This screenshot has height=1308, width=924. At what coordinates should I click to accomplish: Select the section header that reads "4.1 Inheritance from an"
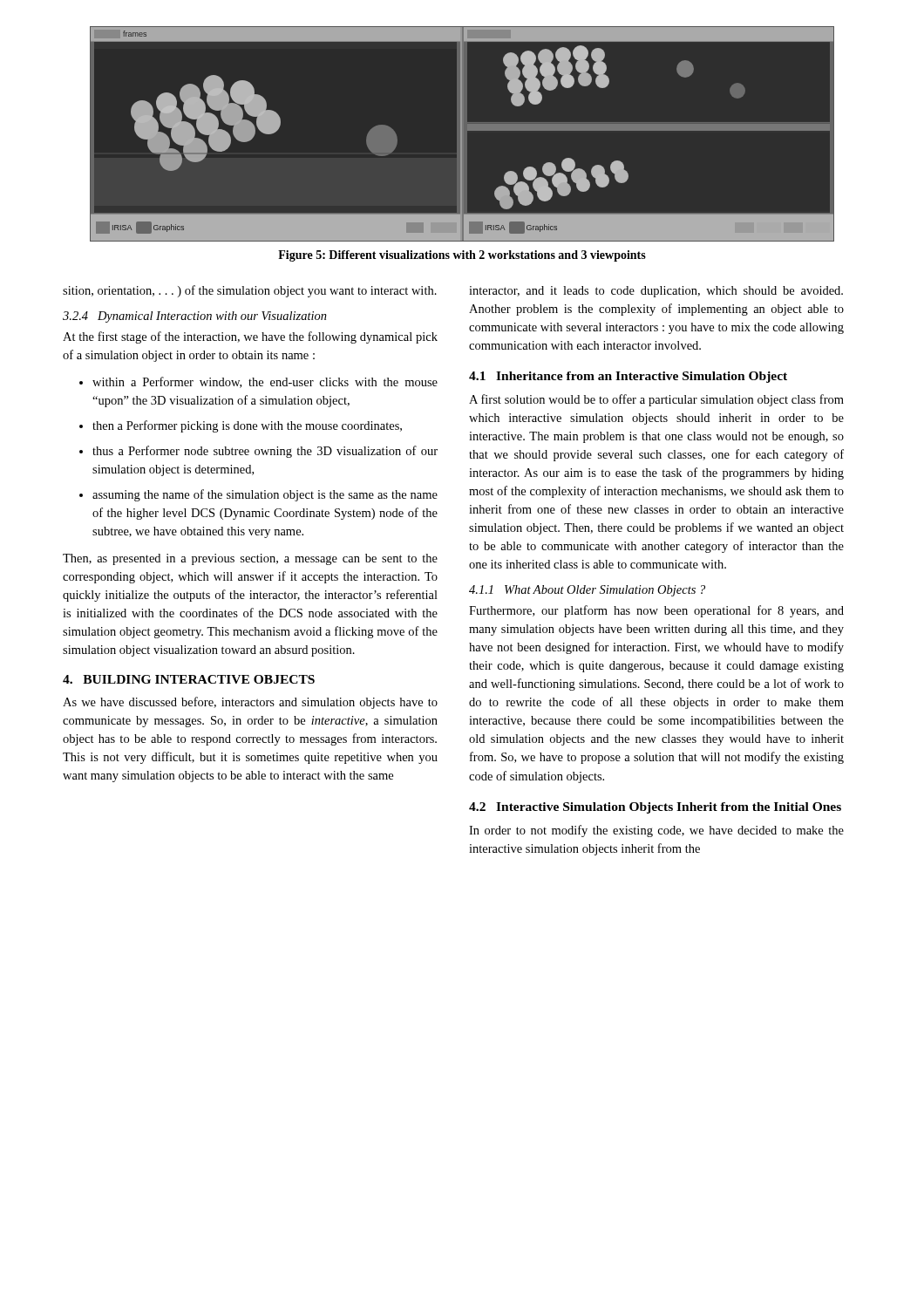(628, 375)
